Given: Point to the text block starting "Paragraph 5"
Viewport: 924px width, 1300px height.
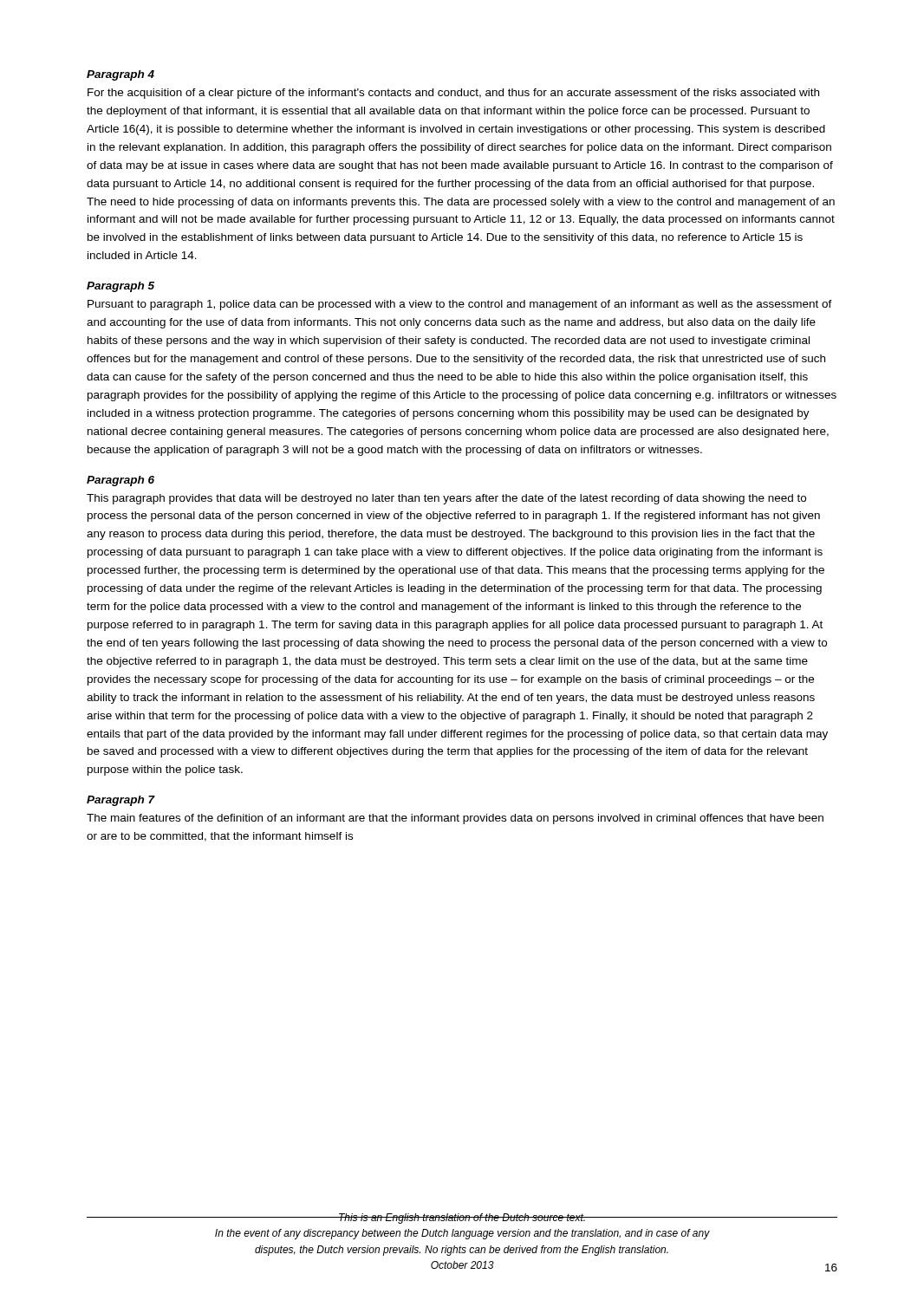Looking at the screenshot, I should pyautogui.click(x=120, y=286).
